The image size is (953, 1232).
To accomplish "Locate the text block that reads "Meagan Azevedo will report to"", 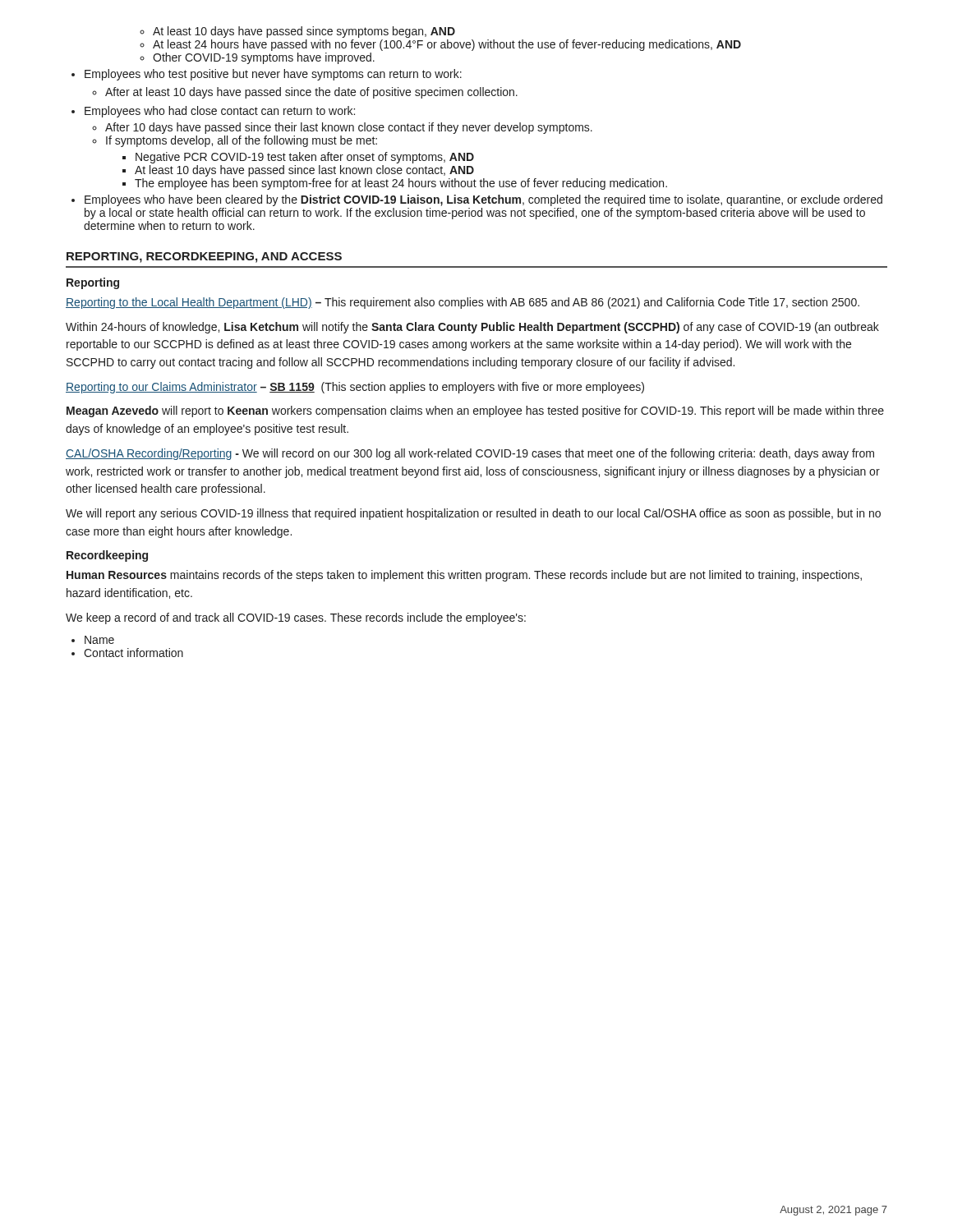I will click(475, 420).
